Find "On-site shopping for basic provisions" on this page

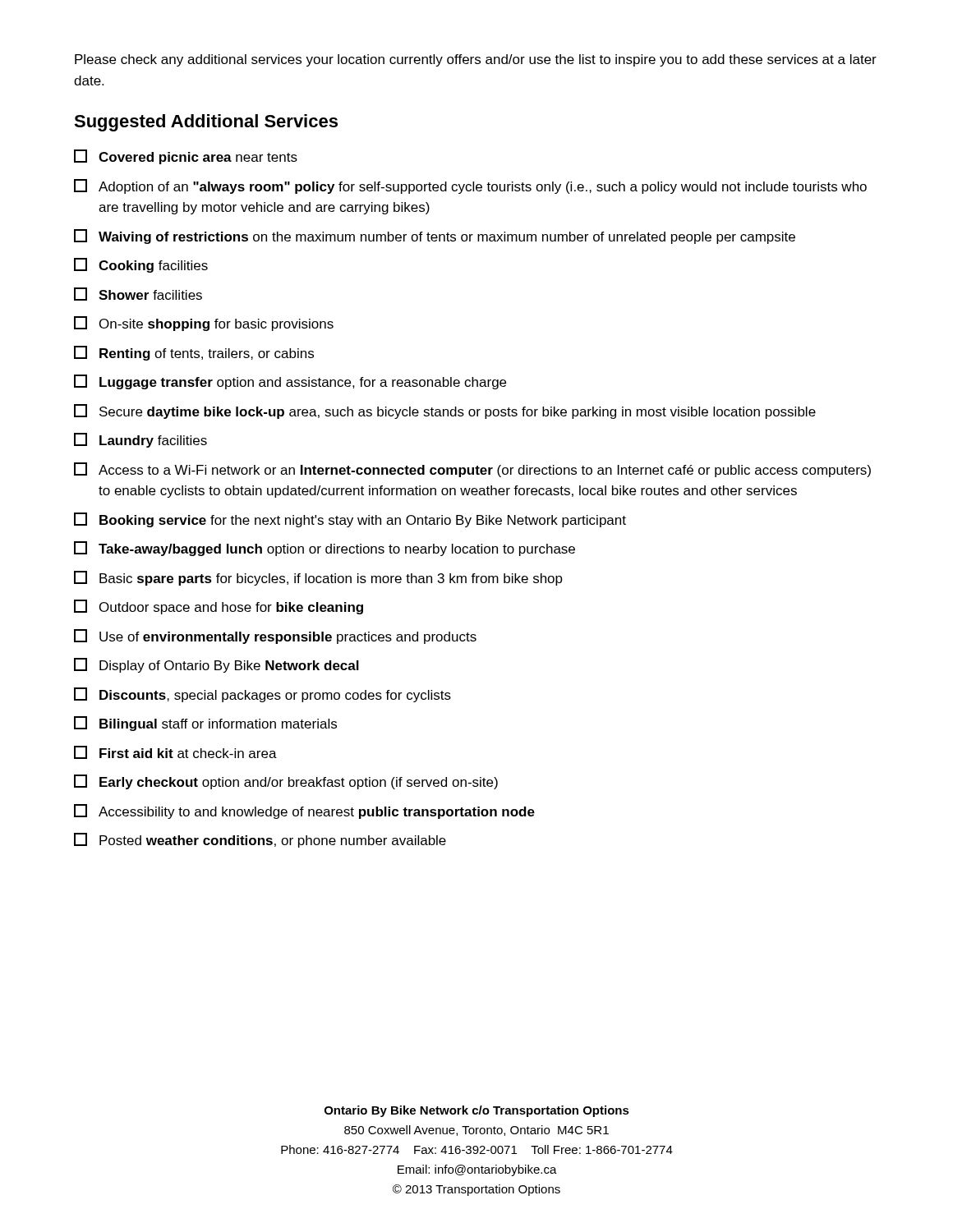point(204,324)
